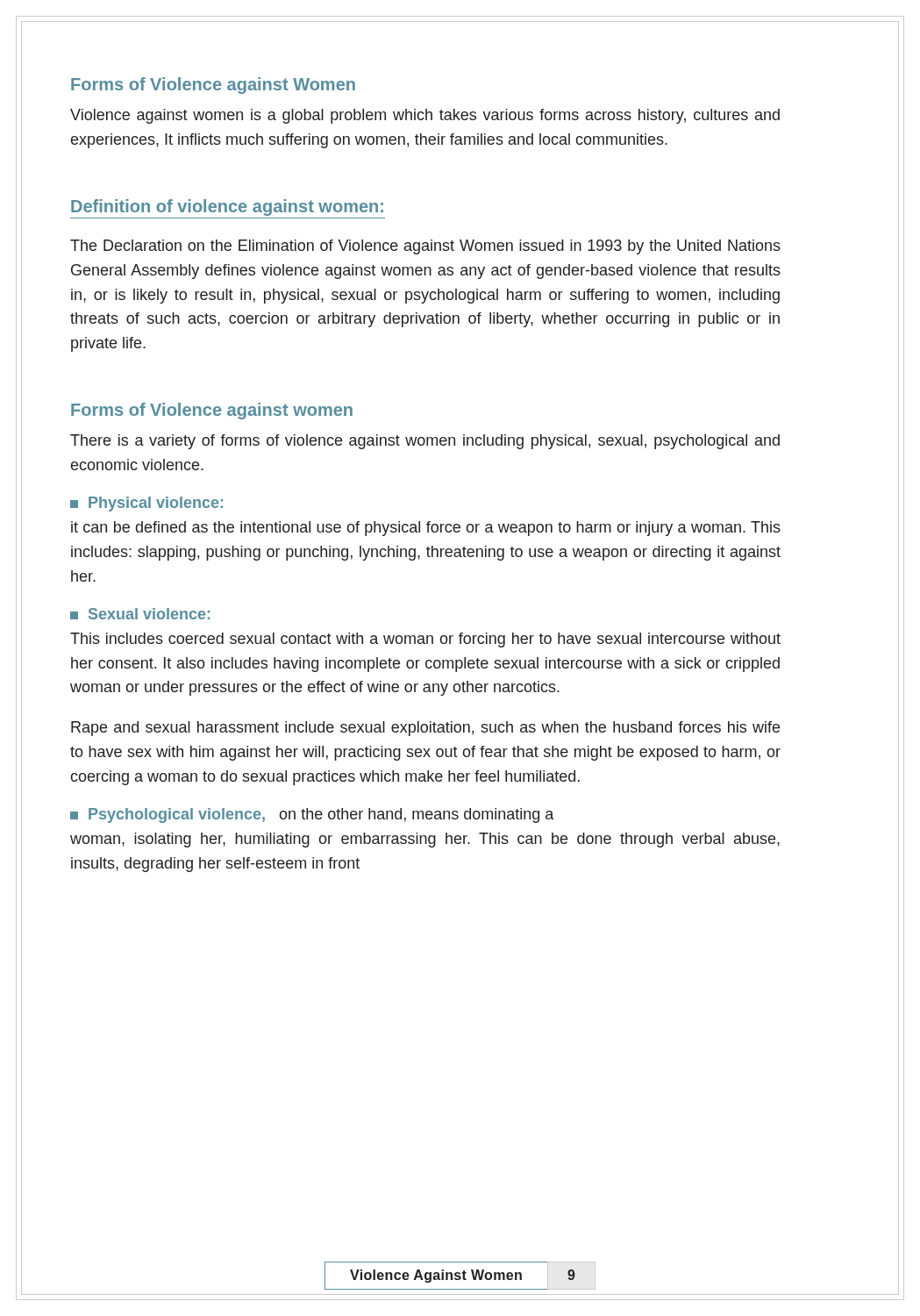The image size is (920, 1316).
Task: Click the passage that begins "Physical violence: it"
Action: pyautogui.click(x=425, y=542)
